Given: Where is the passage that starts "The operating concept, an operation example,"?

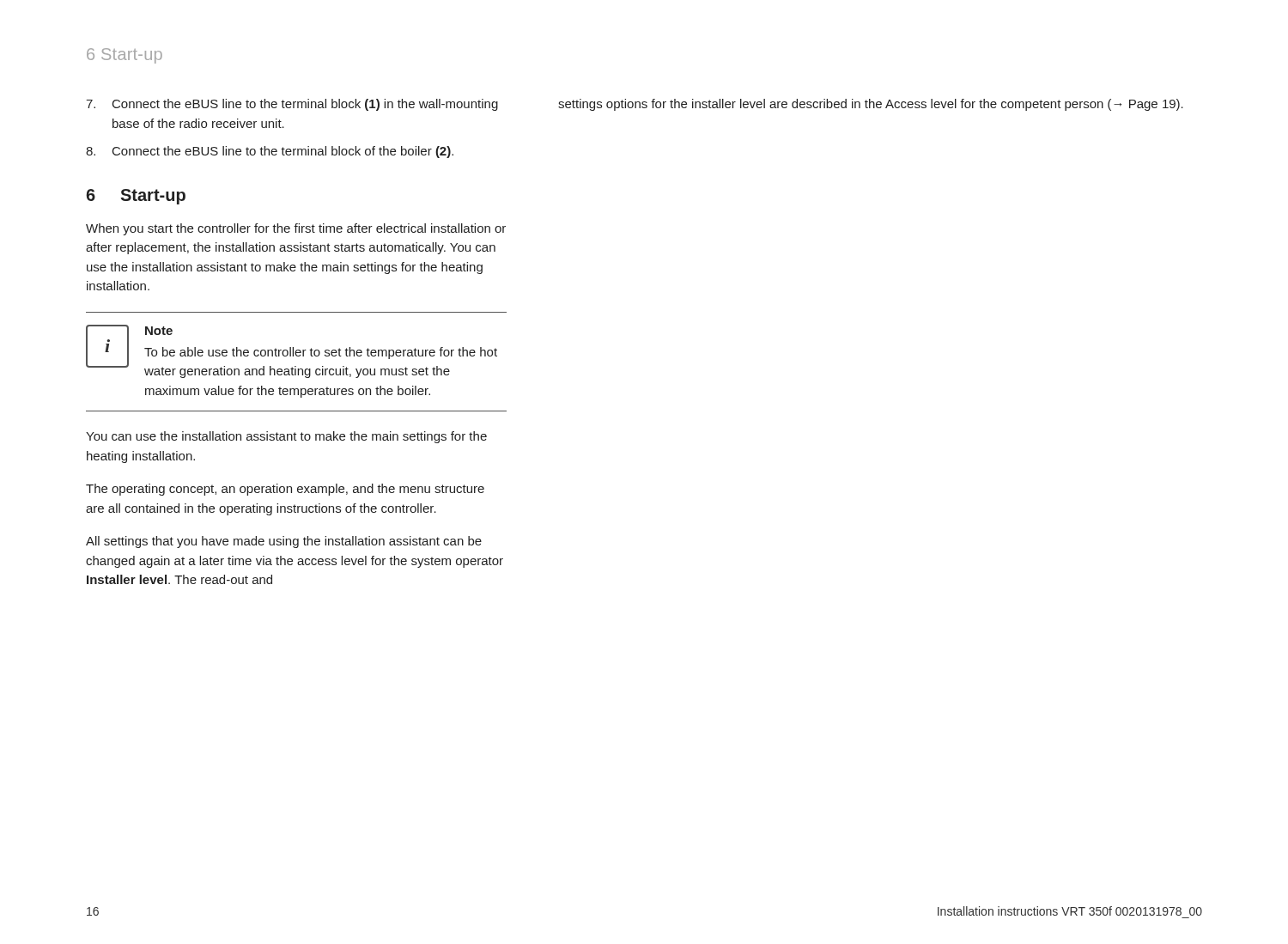Looking at the screenshot, I should [285, 498].
